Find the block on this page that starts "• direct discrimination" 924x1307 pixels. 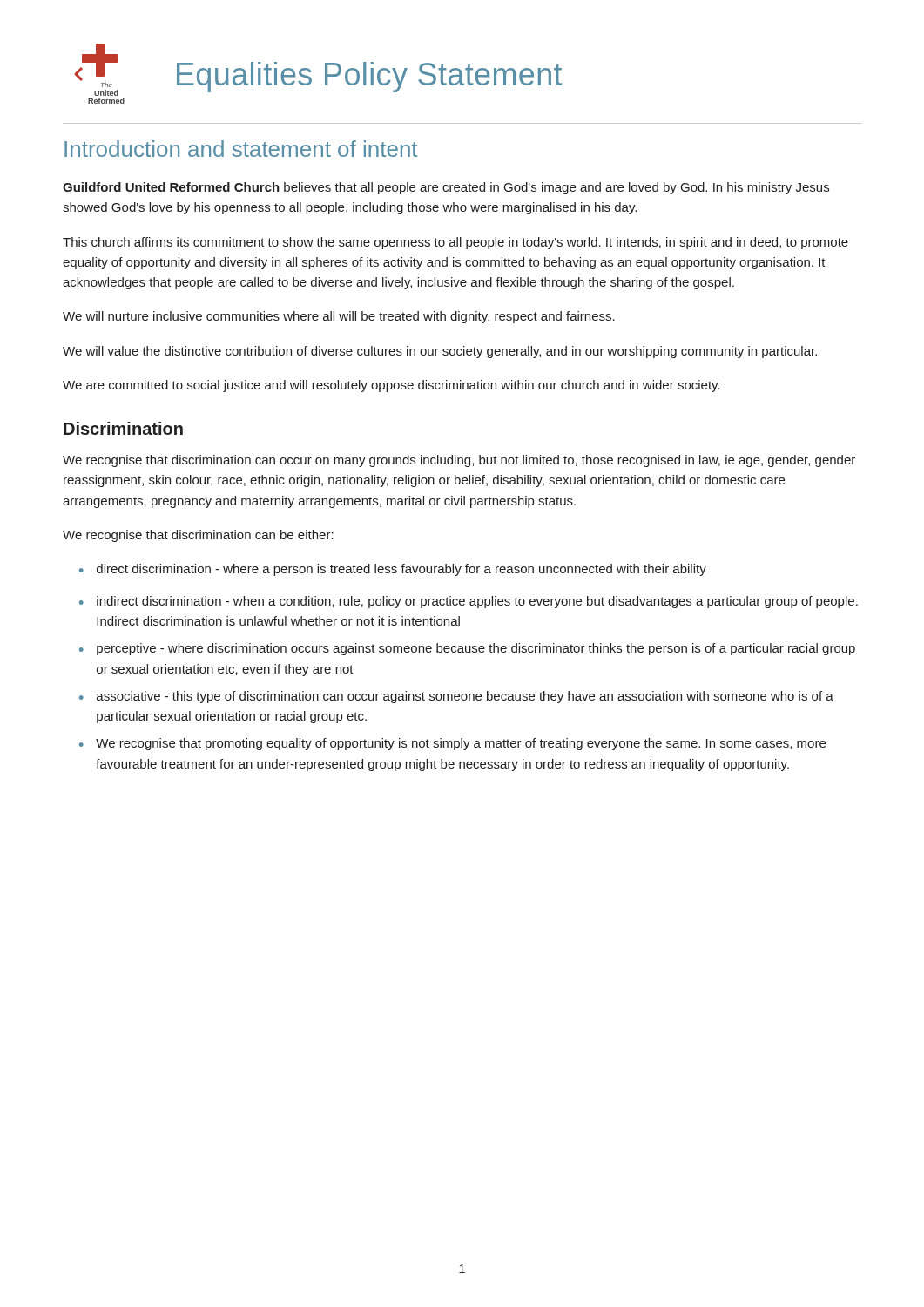(392, 571)
